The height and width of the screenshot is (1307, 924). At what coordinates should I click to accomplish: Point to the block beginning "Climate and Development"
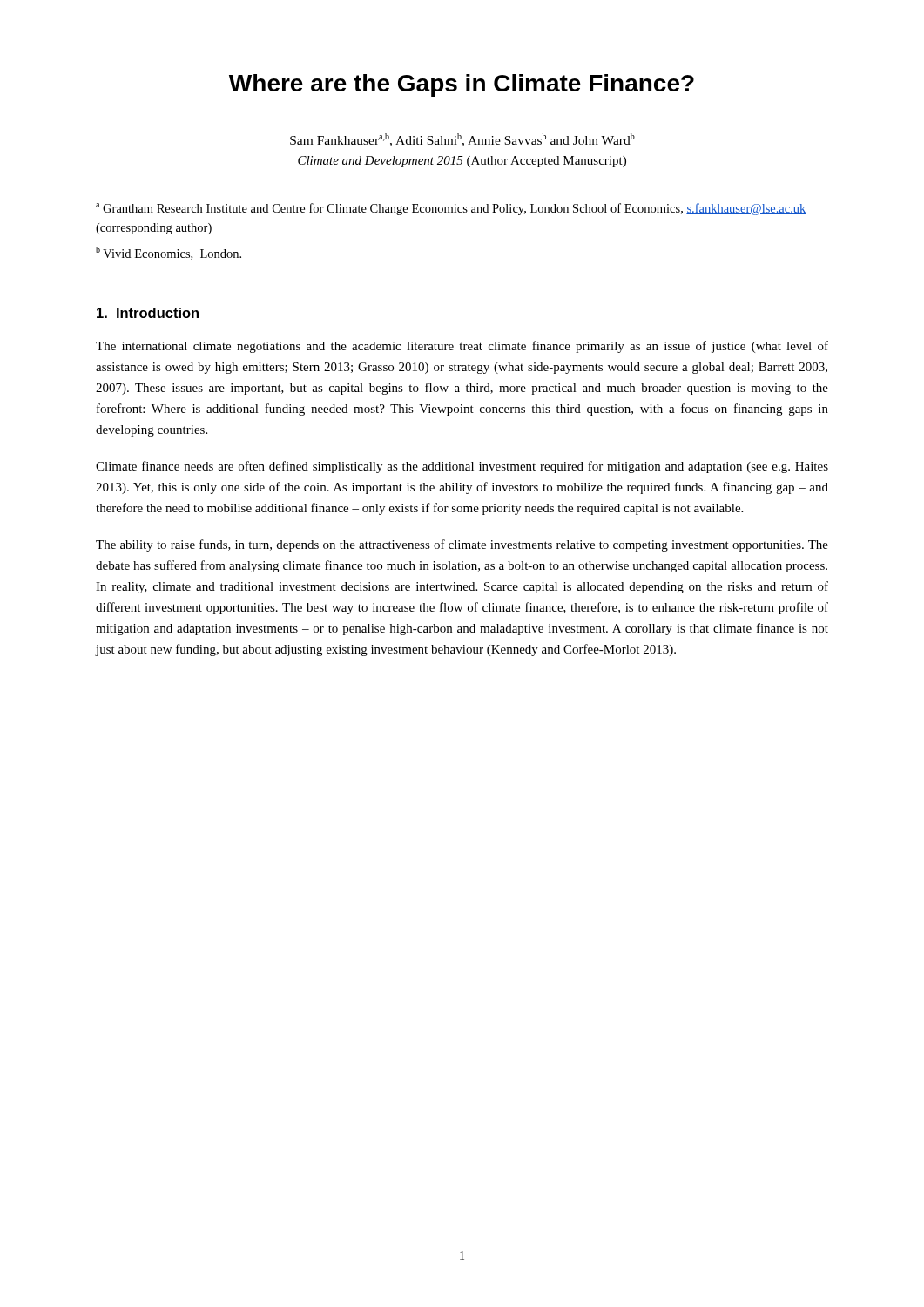[x=462, y=160]
